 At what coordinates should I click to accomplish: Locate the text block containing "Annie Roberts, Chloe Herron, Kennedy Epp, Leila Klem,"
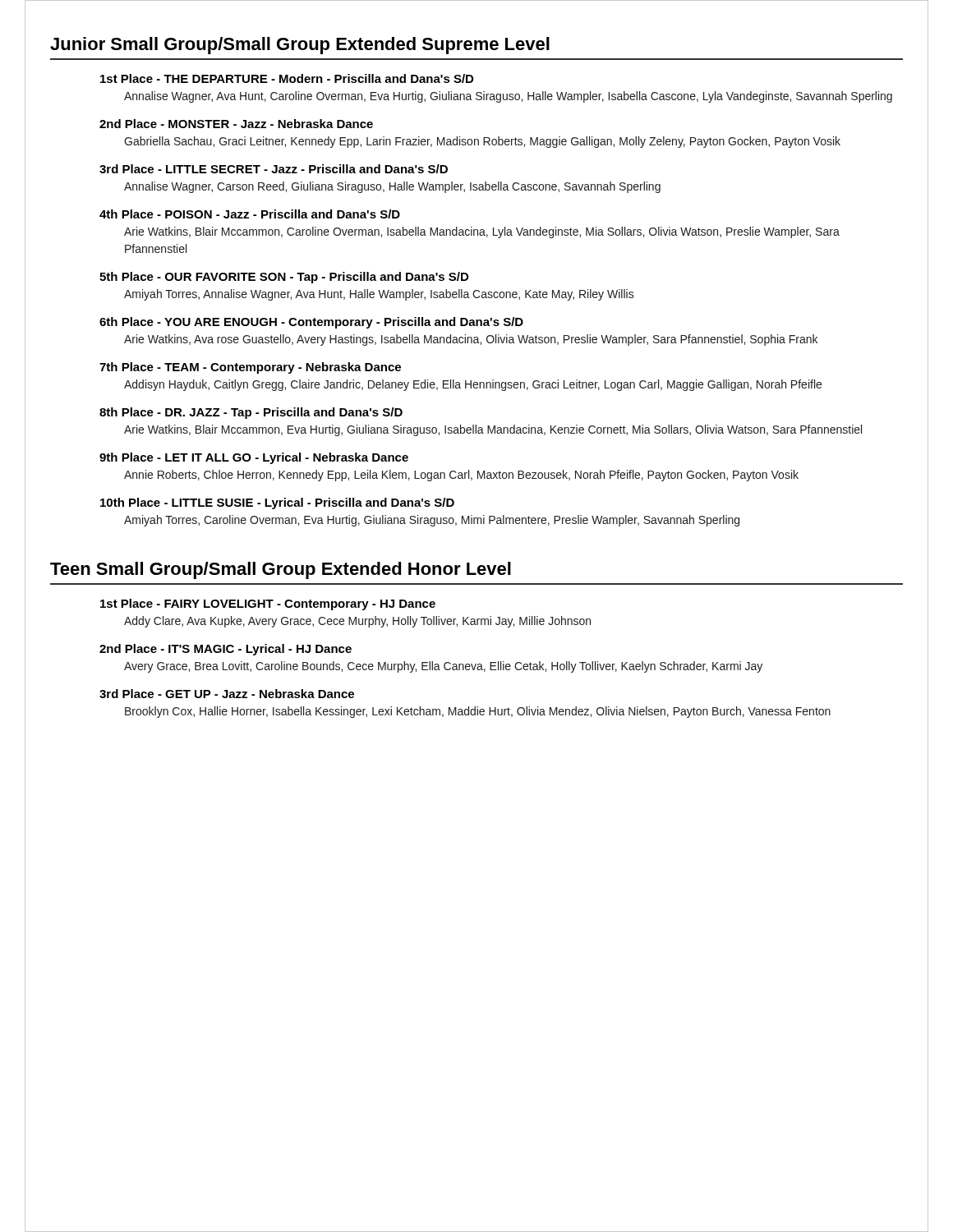coord(461,475)
